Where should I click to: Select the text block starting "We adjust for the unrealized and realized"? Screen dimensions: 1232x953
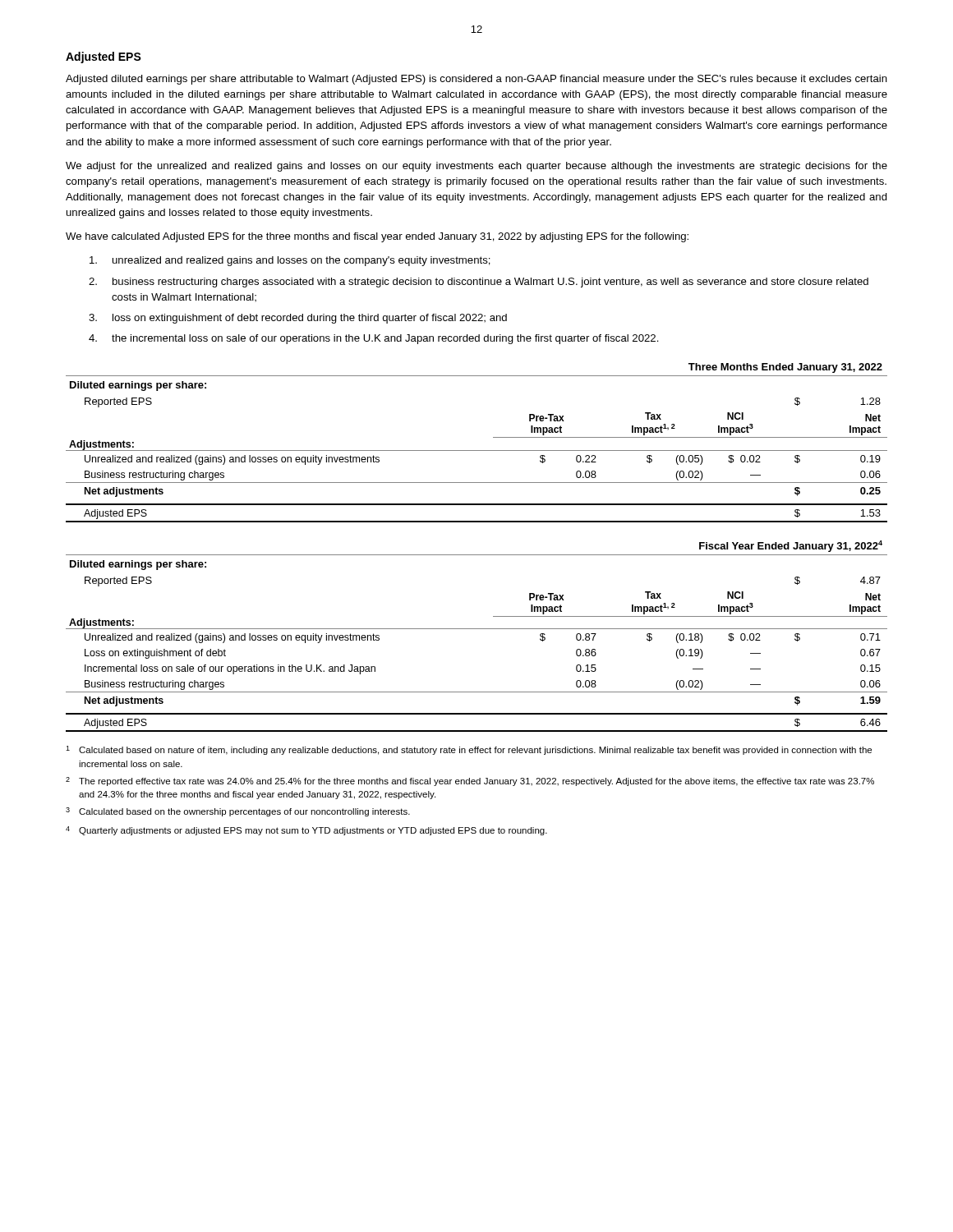(x=476, y=189)
